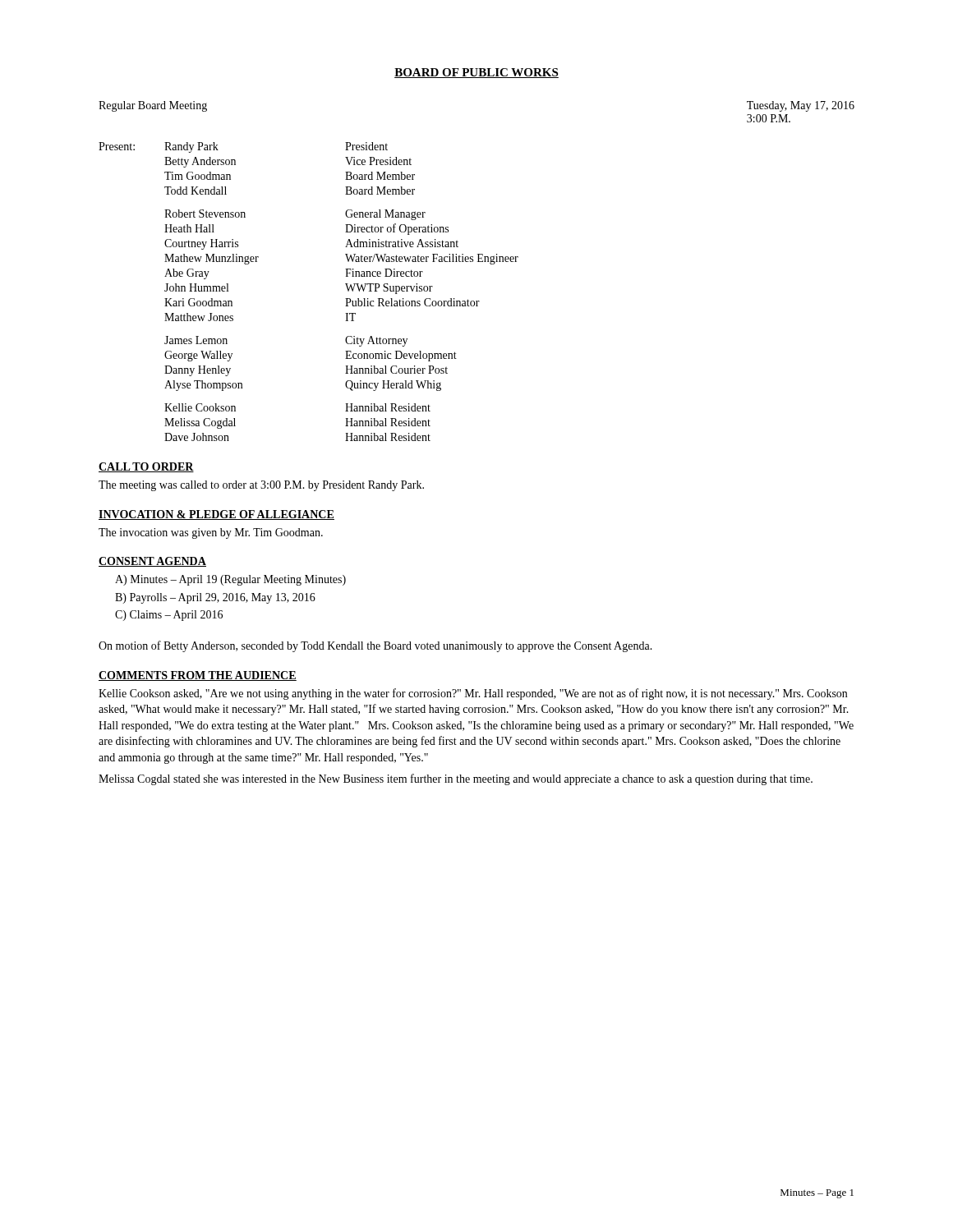Click the section header that begins "INVOCATION & PLEDGE"
Screen dimensions: 1232x953
pyautogui.click(x=216, y=514)
